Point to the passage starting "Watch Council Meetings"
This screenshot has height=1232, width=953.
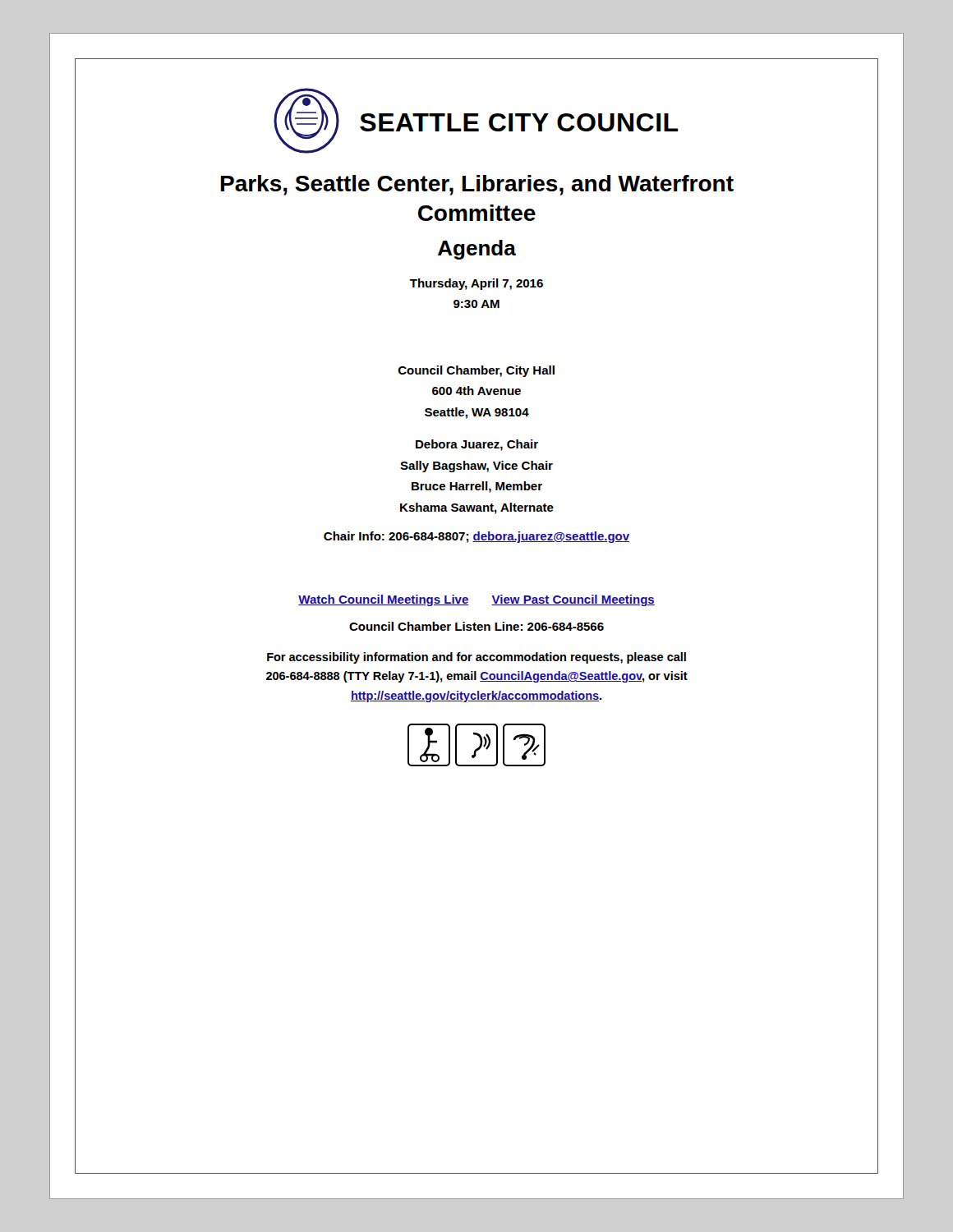pyautogui.click(x=476, y=599)
